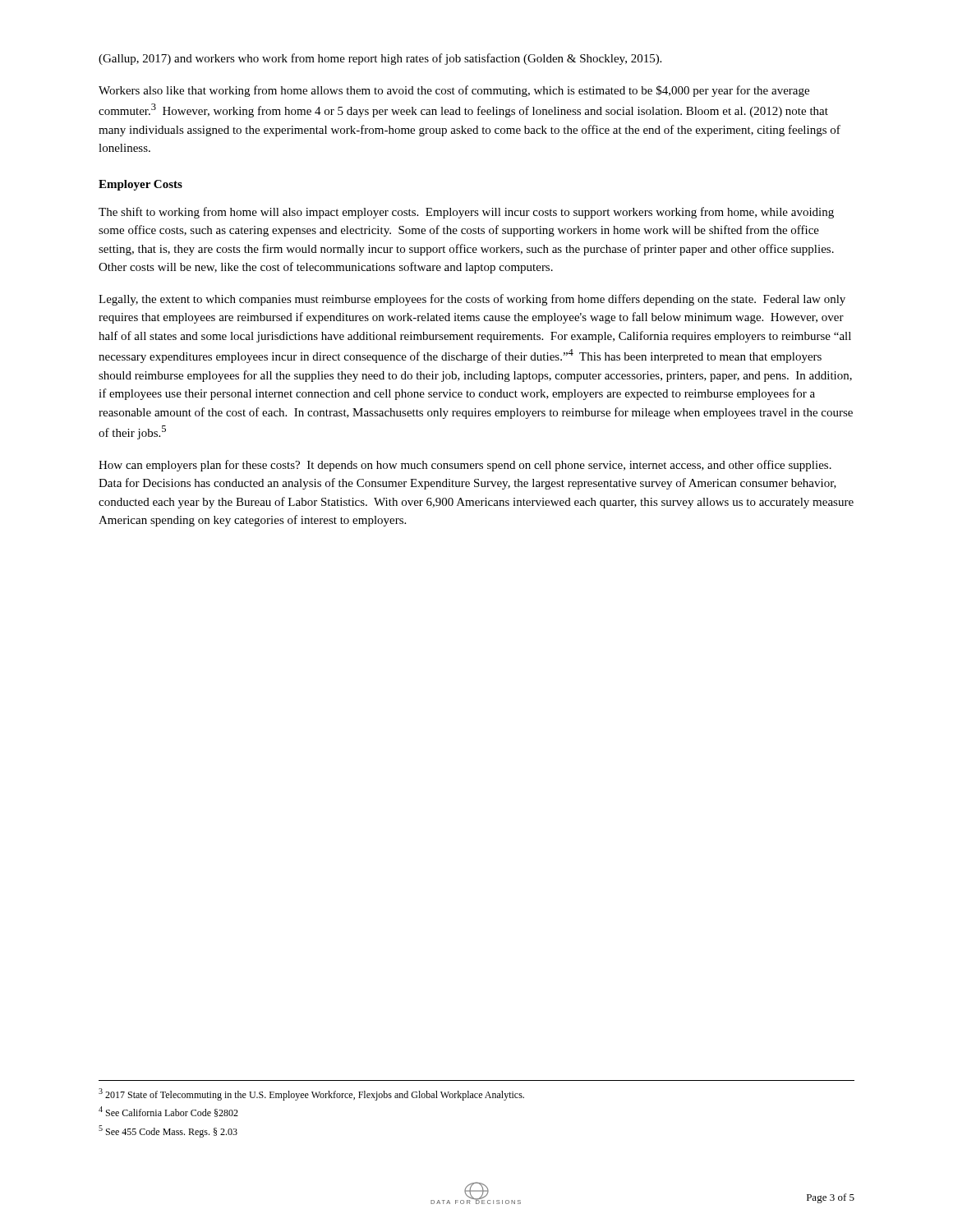953x1232 pixels.
Task: Point to the block beginning "4 See California"
Action: [168, 1112]
